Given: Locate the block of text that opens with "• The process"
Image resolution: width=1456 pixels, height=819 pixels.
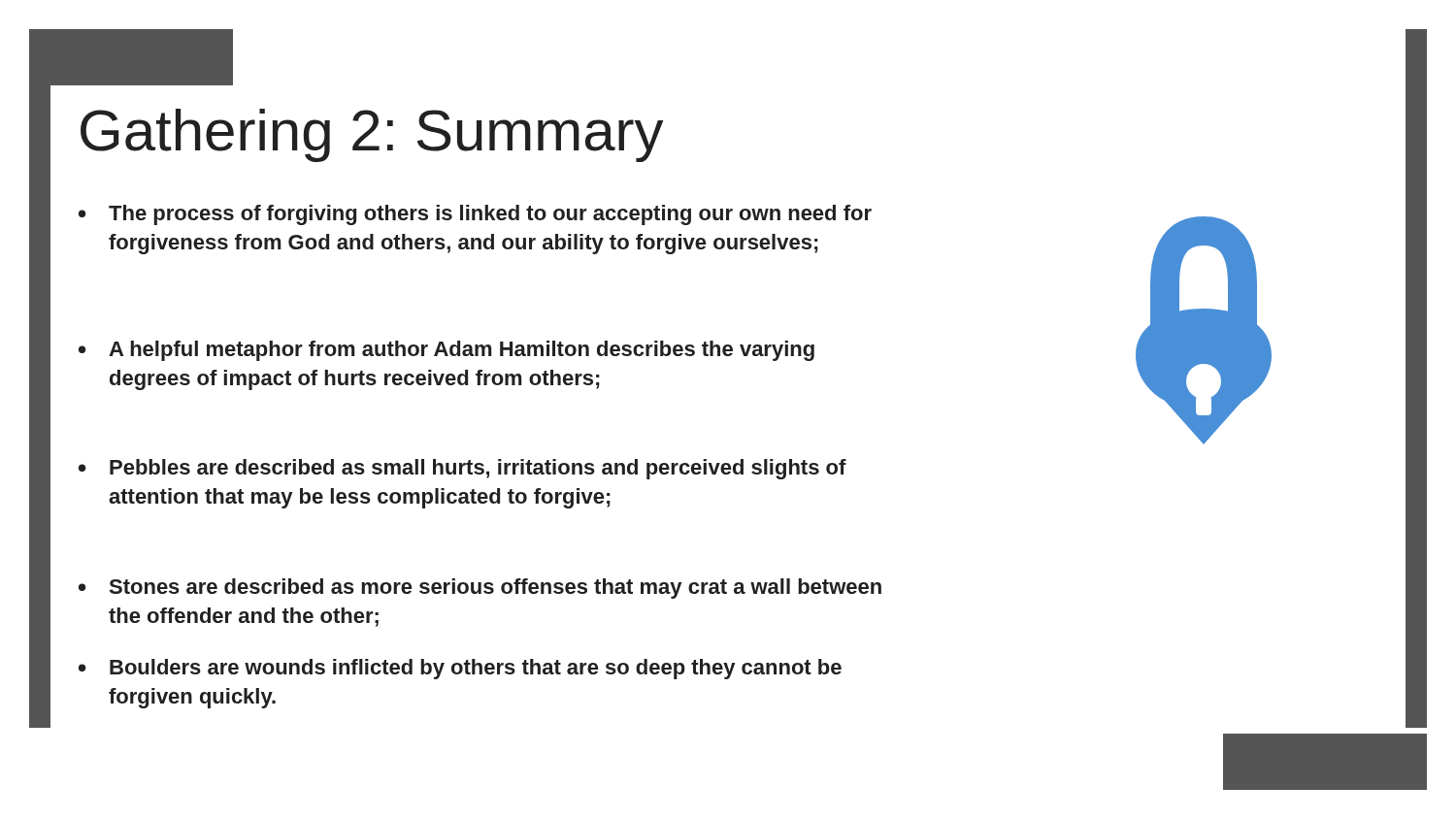Looking at the screenshot, I should pos(480,228).
